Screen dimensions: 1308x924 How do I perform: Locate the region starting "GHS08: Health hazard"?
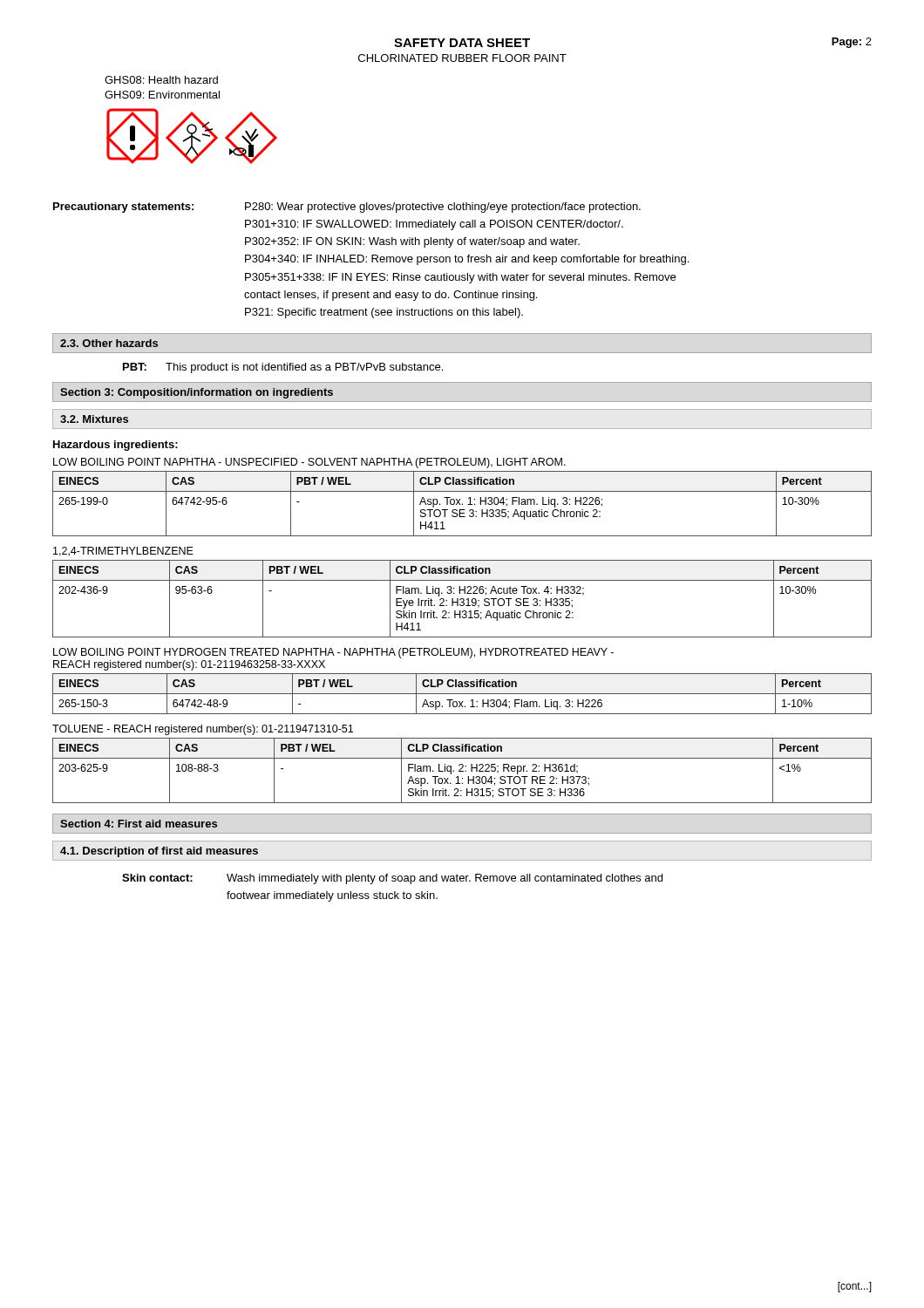162,80
